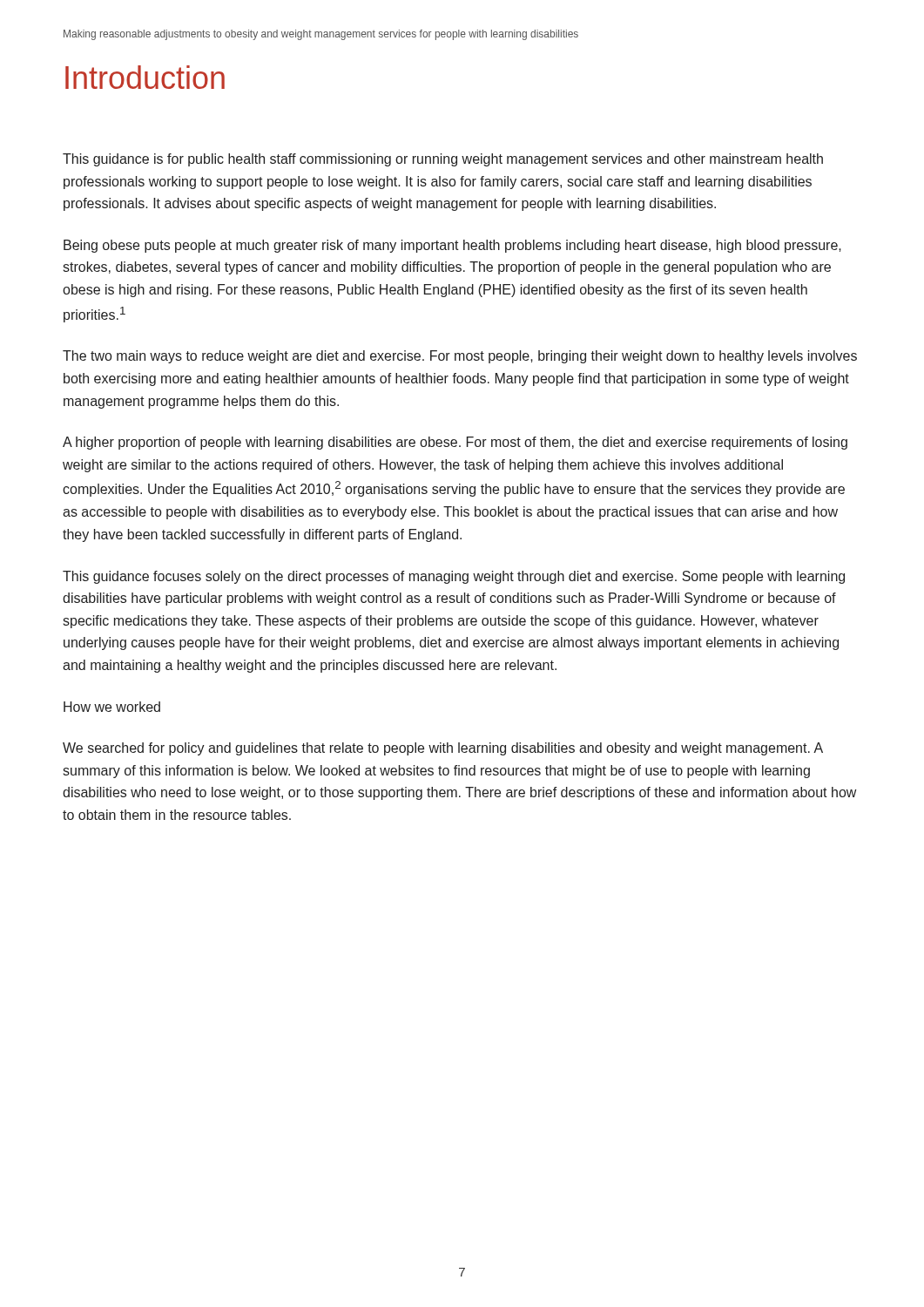Point to "How we worked"

point(112,707)
